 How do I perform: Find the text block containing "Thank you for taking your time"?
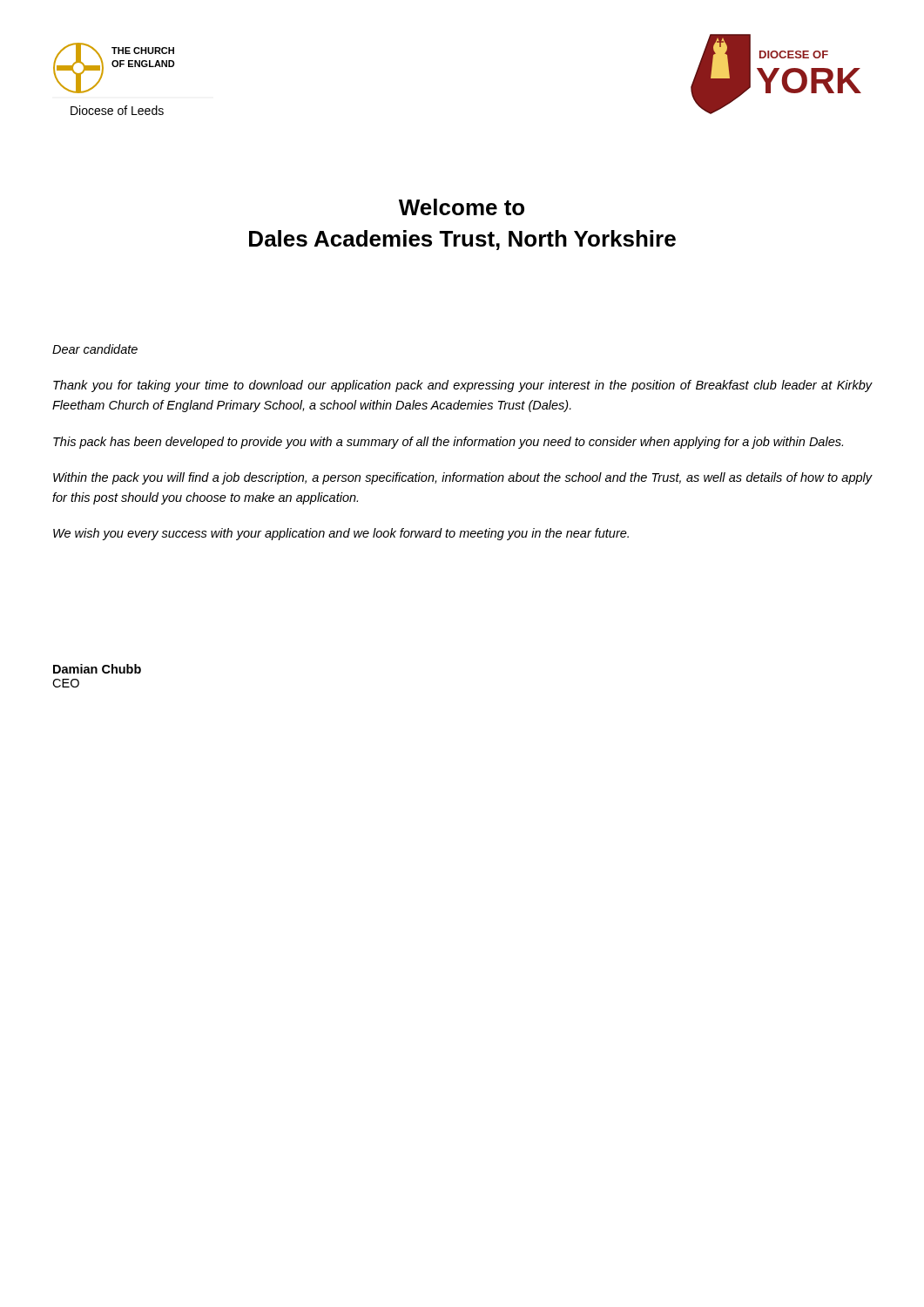pyautogui.click(x=462, y=396)
